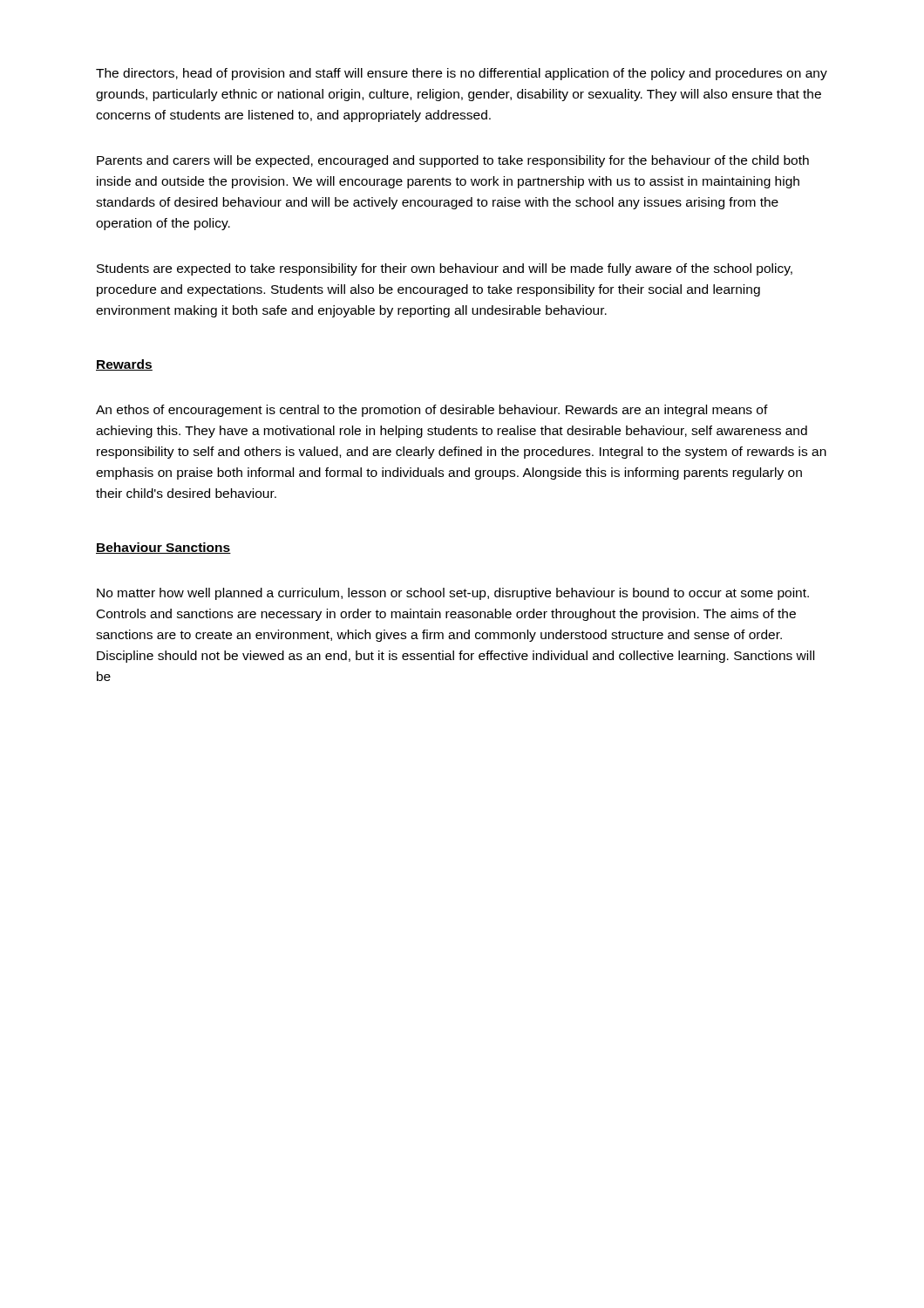The height and width of the screenshot is (1308, 924).
Task: Point to "Behaviour Sanctions"
Action: pyautogui.click(x=163, y=547)
